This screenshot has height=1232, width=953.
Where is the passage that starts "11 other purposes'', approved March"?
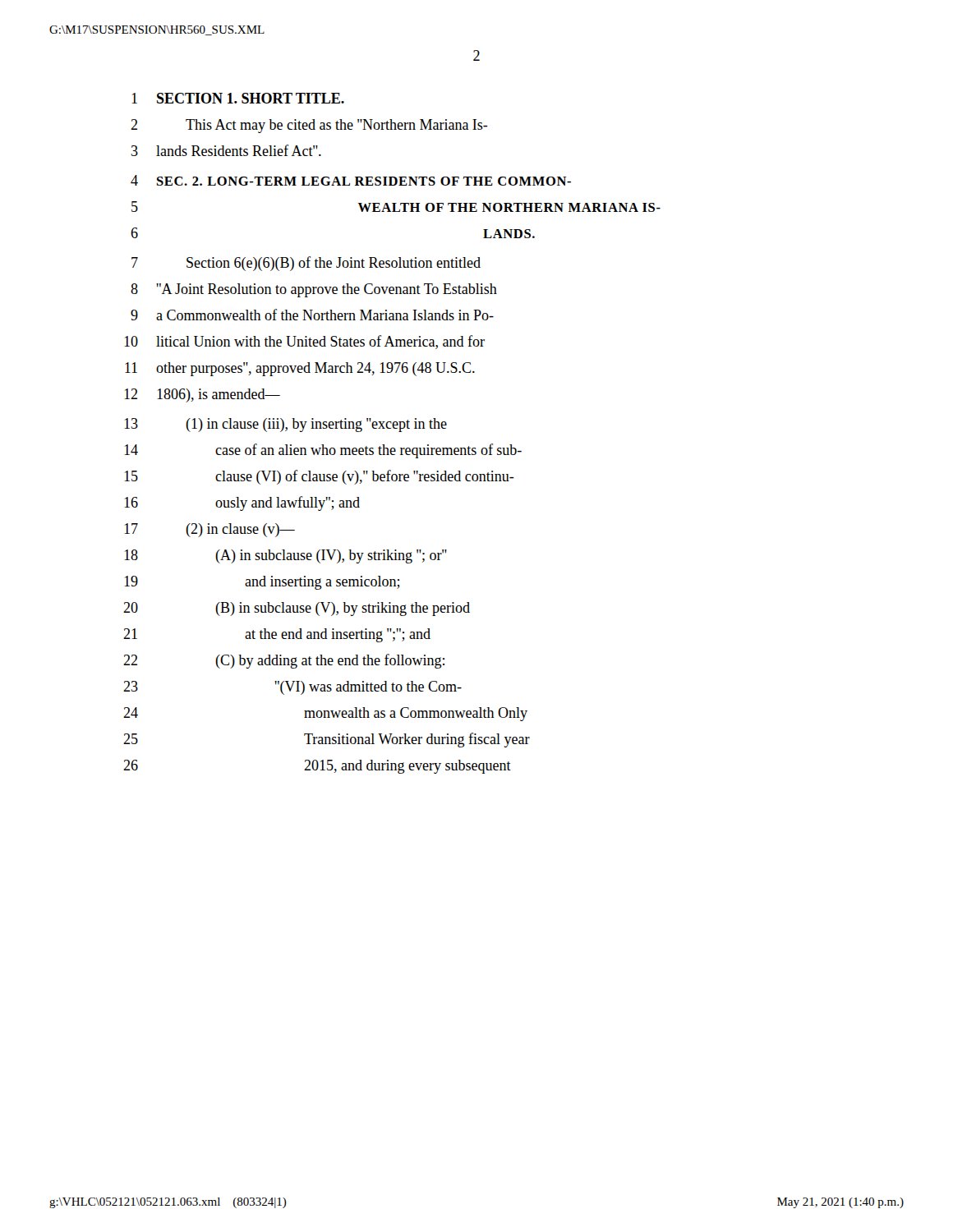click(x=456, y=369)
